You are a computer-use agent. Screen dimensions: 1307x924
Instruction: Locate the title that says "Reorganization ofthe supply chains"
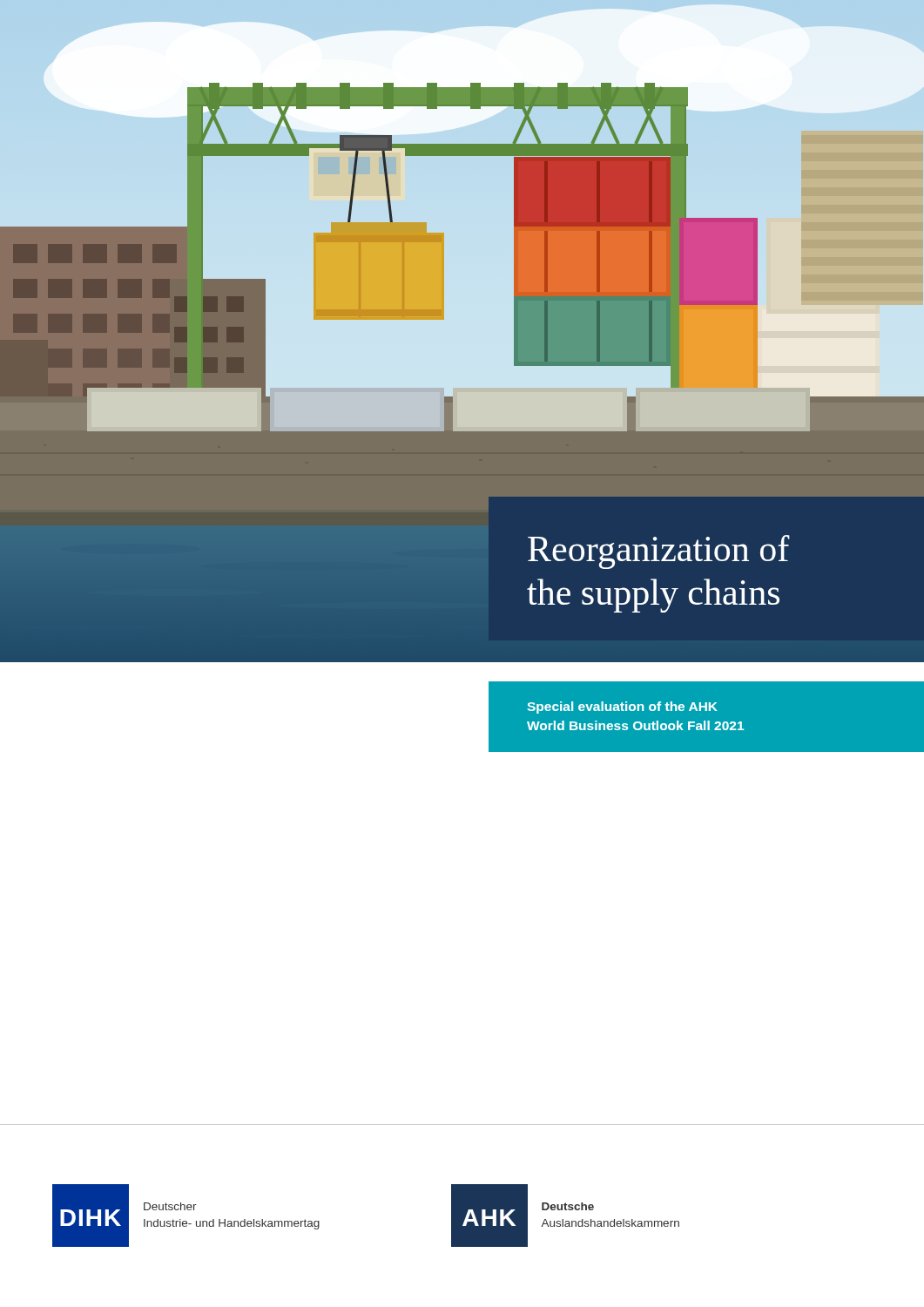click(704, 571)
